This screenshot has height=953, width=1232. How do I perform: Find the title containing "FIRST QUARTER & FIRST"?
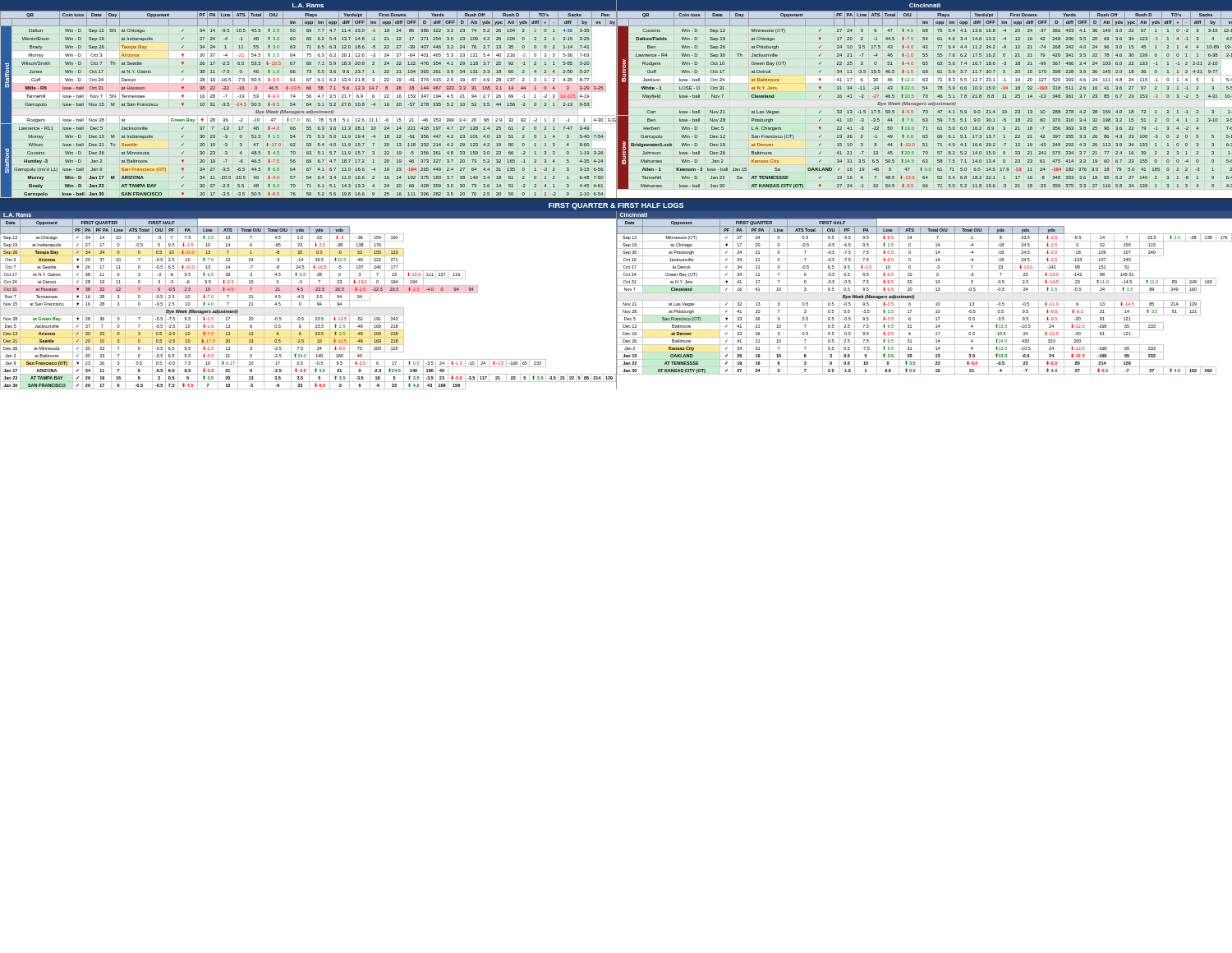pyautogui.click(x=616, y=205)
